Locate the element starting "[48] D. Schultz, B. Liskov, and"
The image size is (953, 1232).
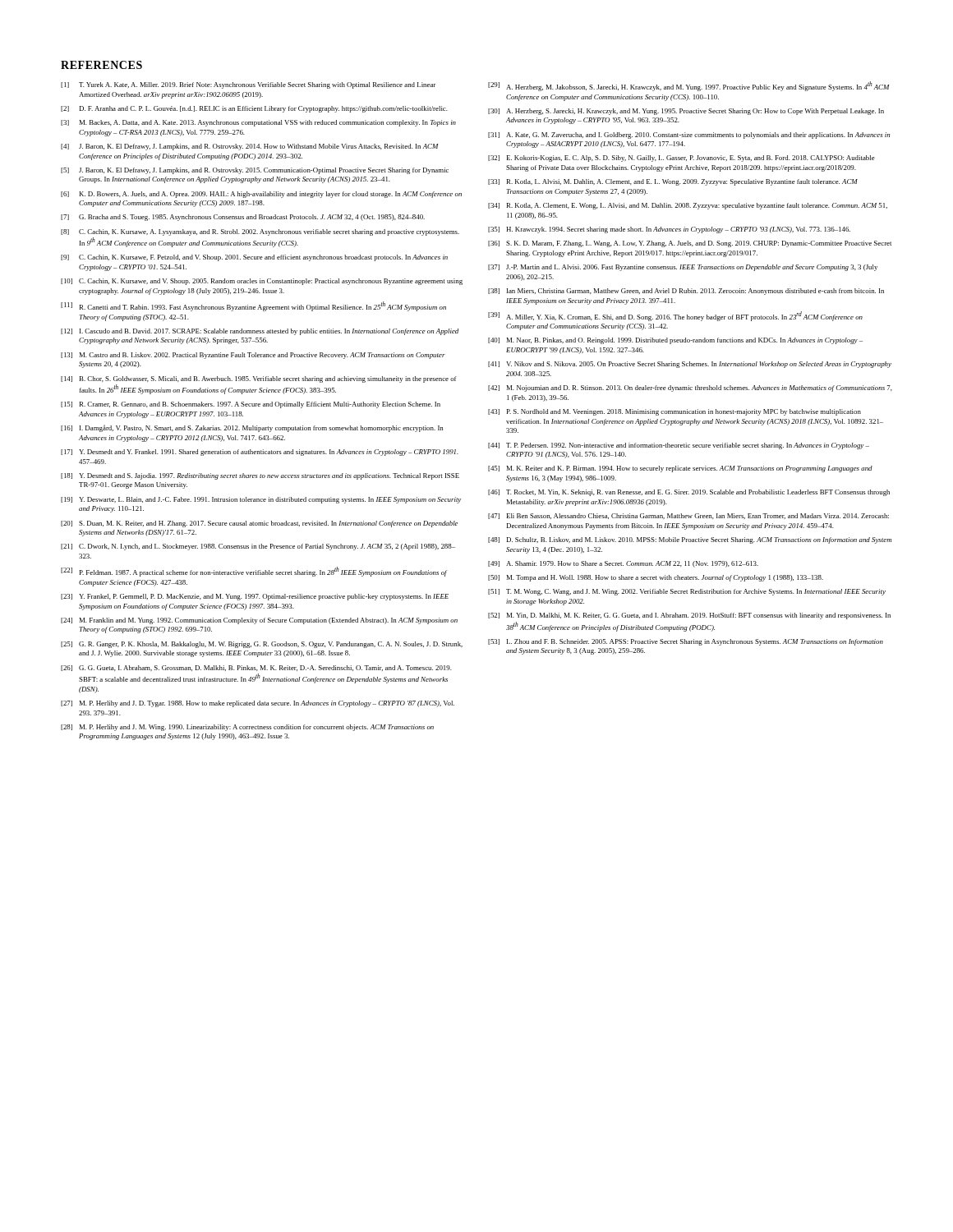tap(690, 545)
